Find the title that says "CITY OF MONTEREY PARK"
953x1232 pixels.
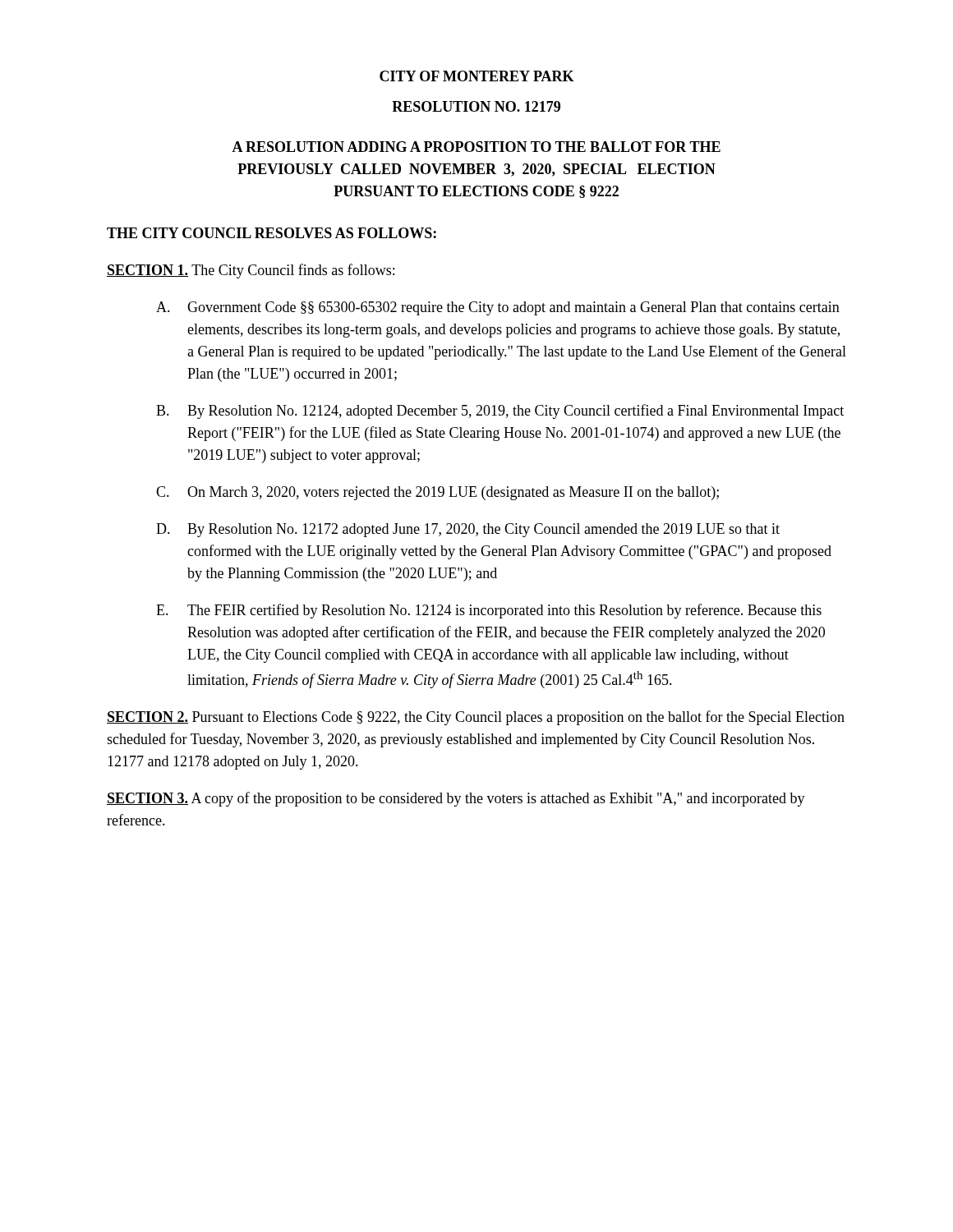[x=476, y=76]
